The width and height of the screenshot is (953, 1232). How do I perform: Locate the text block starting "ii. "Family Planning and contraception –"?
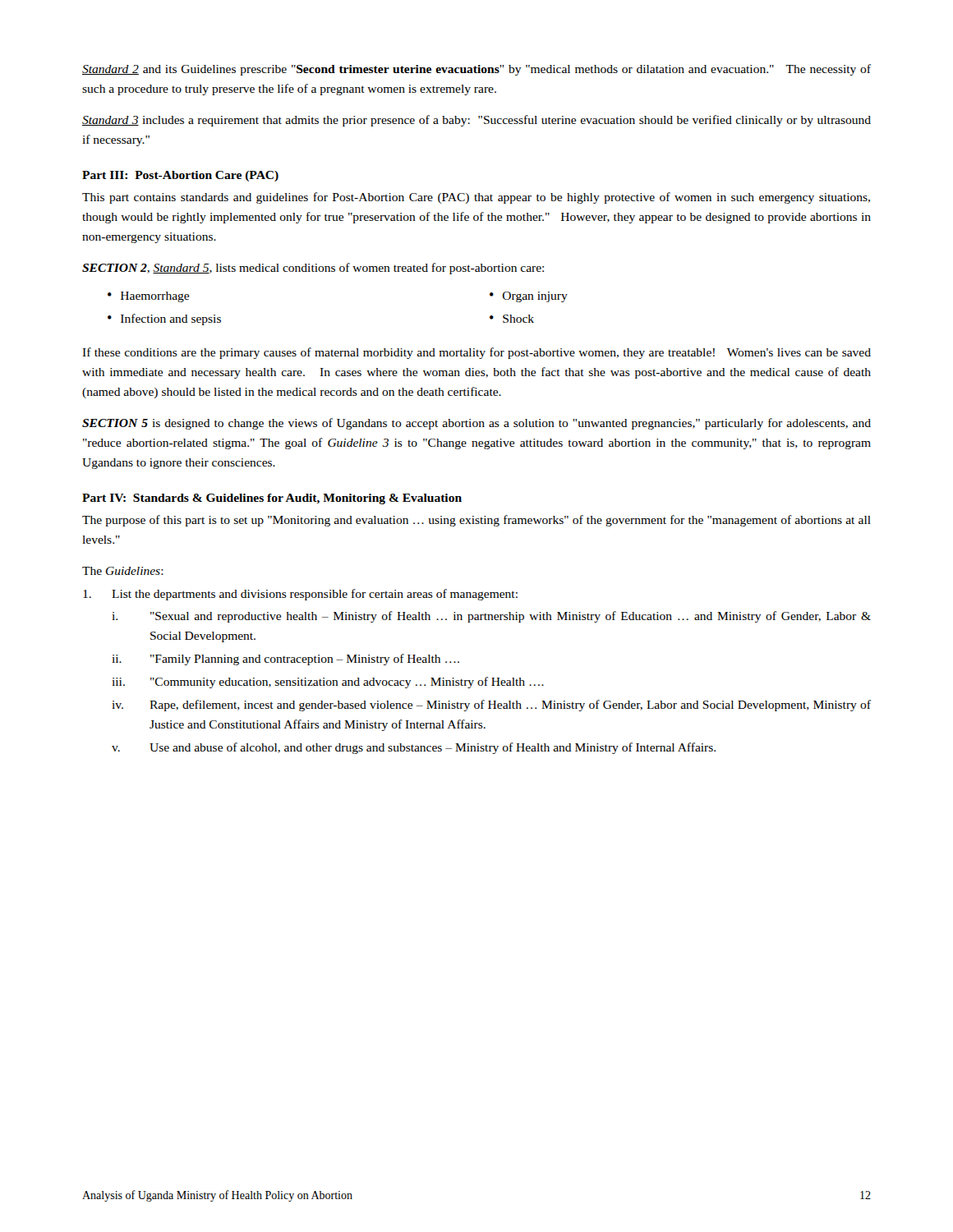click(x=285, y=660)
